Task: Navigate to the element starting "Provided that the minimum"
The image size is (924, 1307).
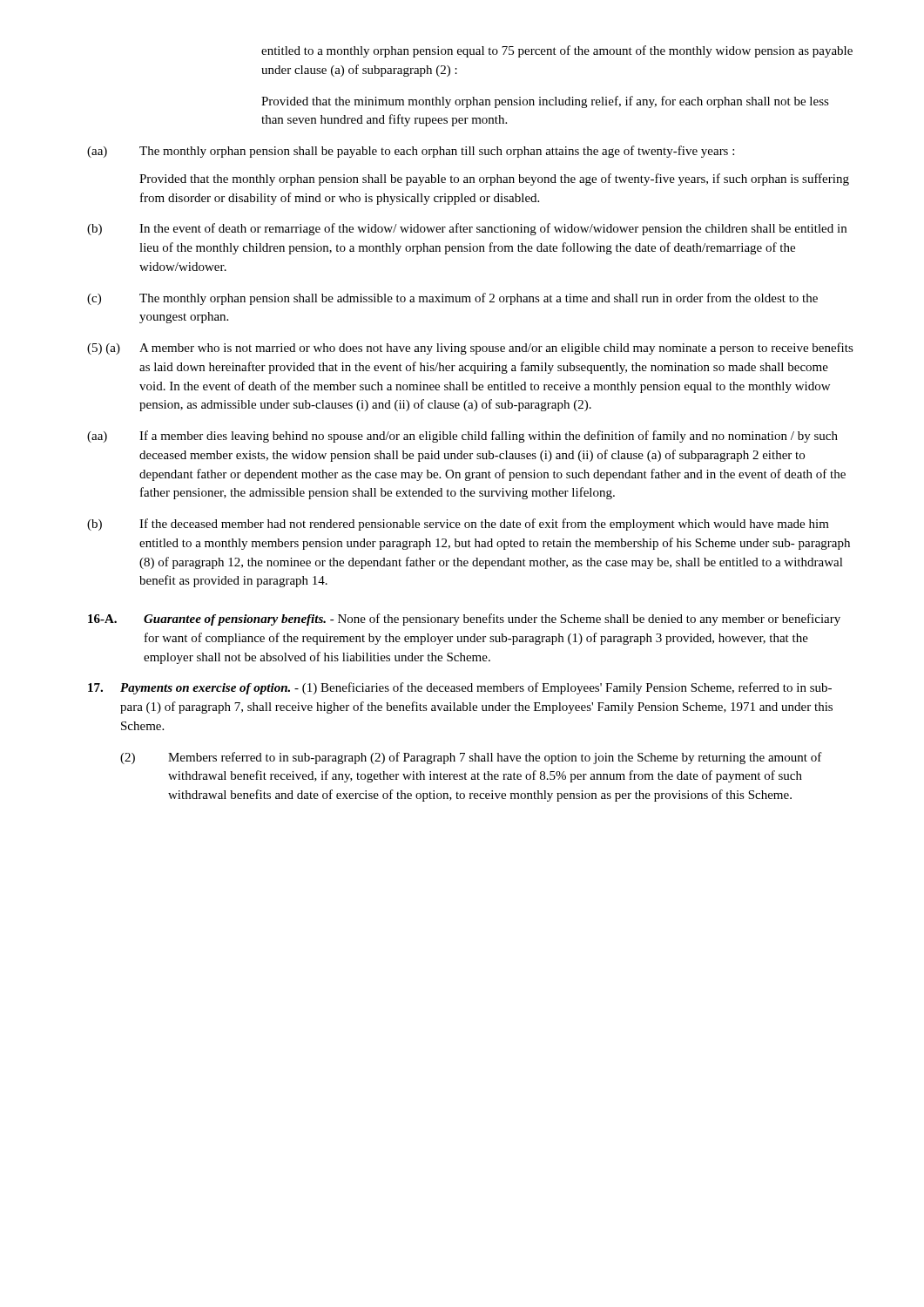Action: [545, 110]
